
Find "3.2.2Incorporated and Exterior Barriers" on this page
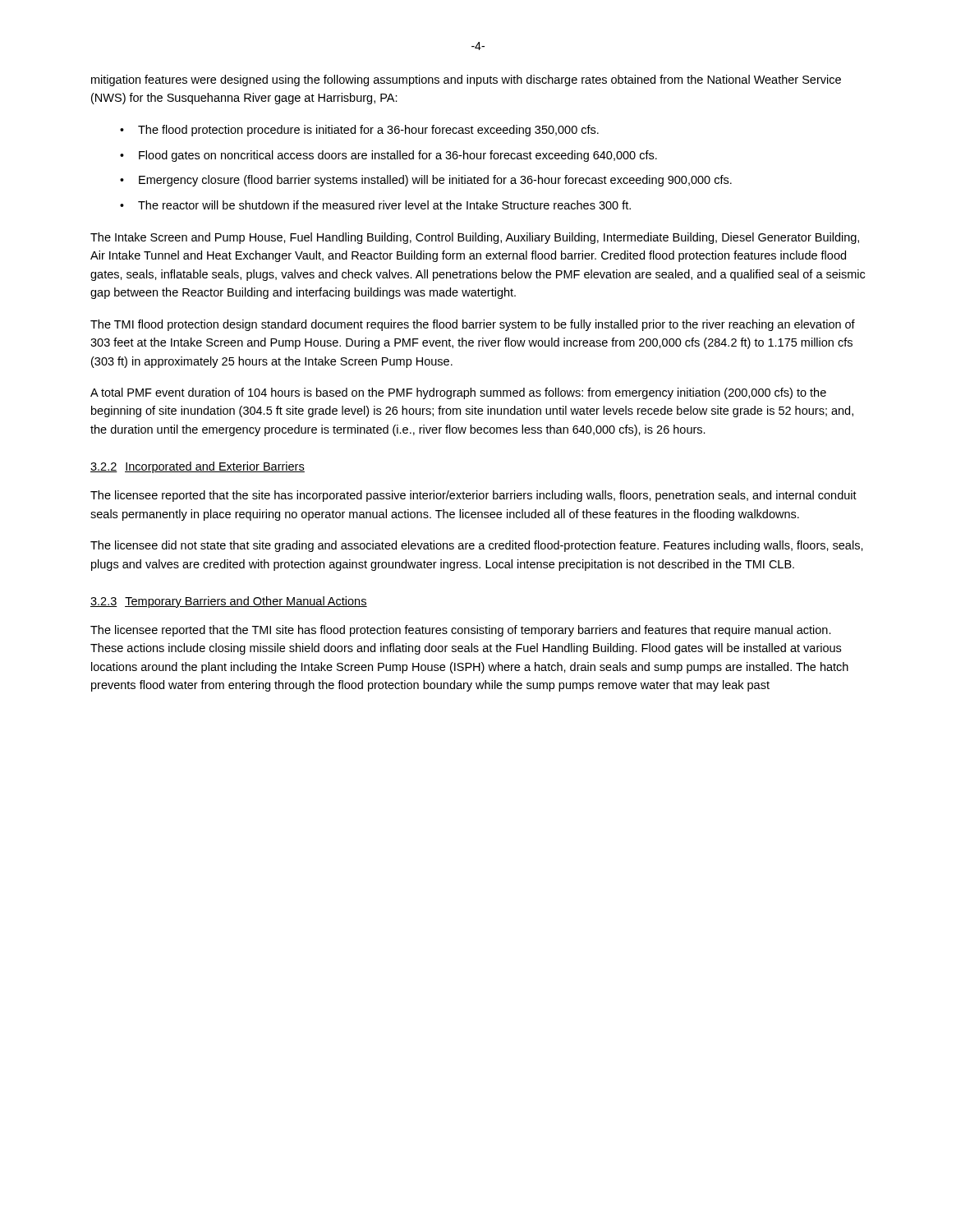197,467
